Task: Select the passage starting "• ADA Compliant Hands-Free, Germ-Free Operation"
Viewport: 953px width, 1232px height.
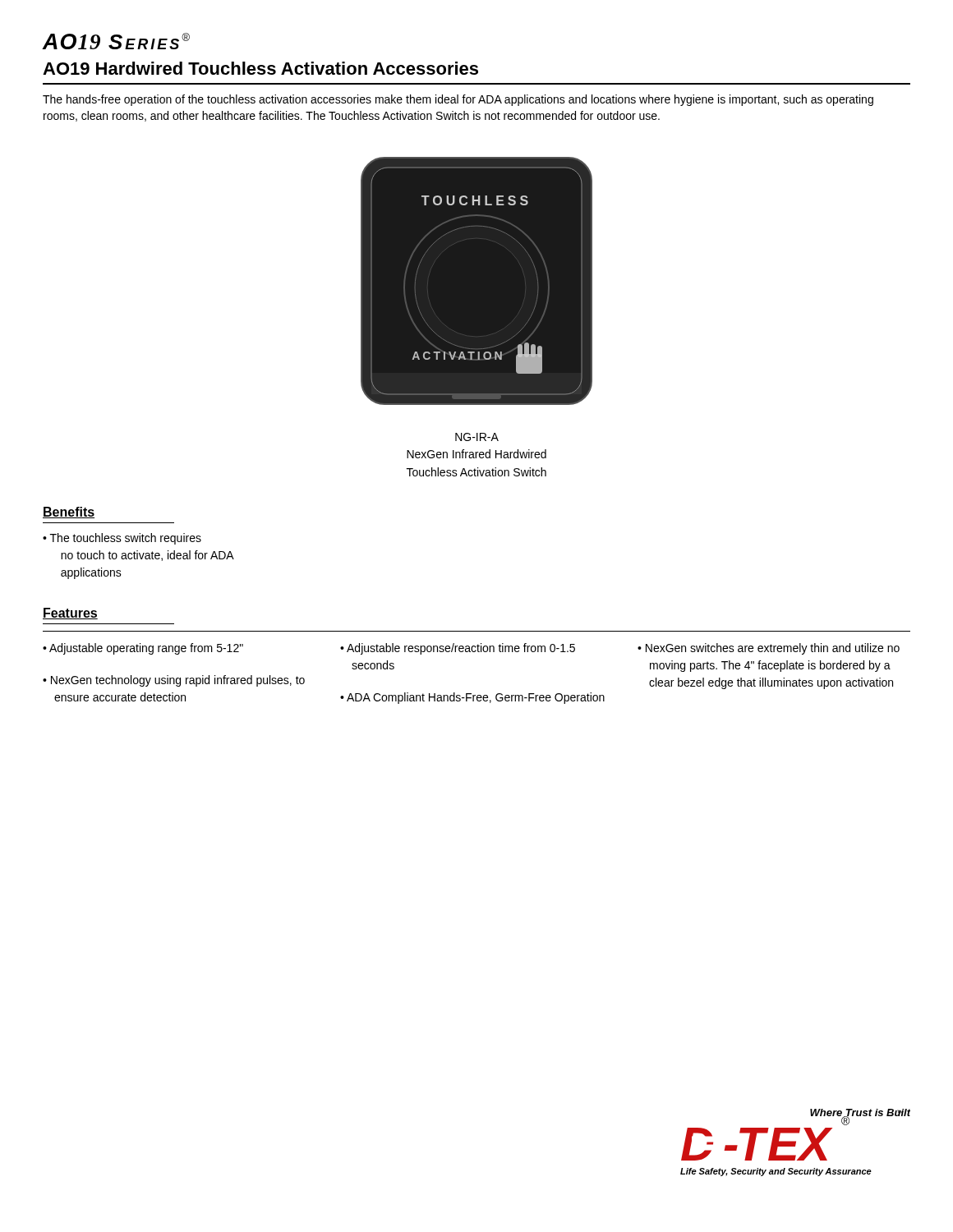Action: (x=473, y=697)
